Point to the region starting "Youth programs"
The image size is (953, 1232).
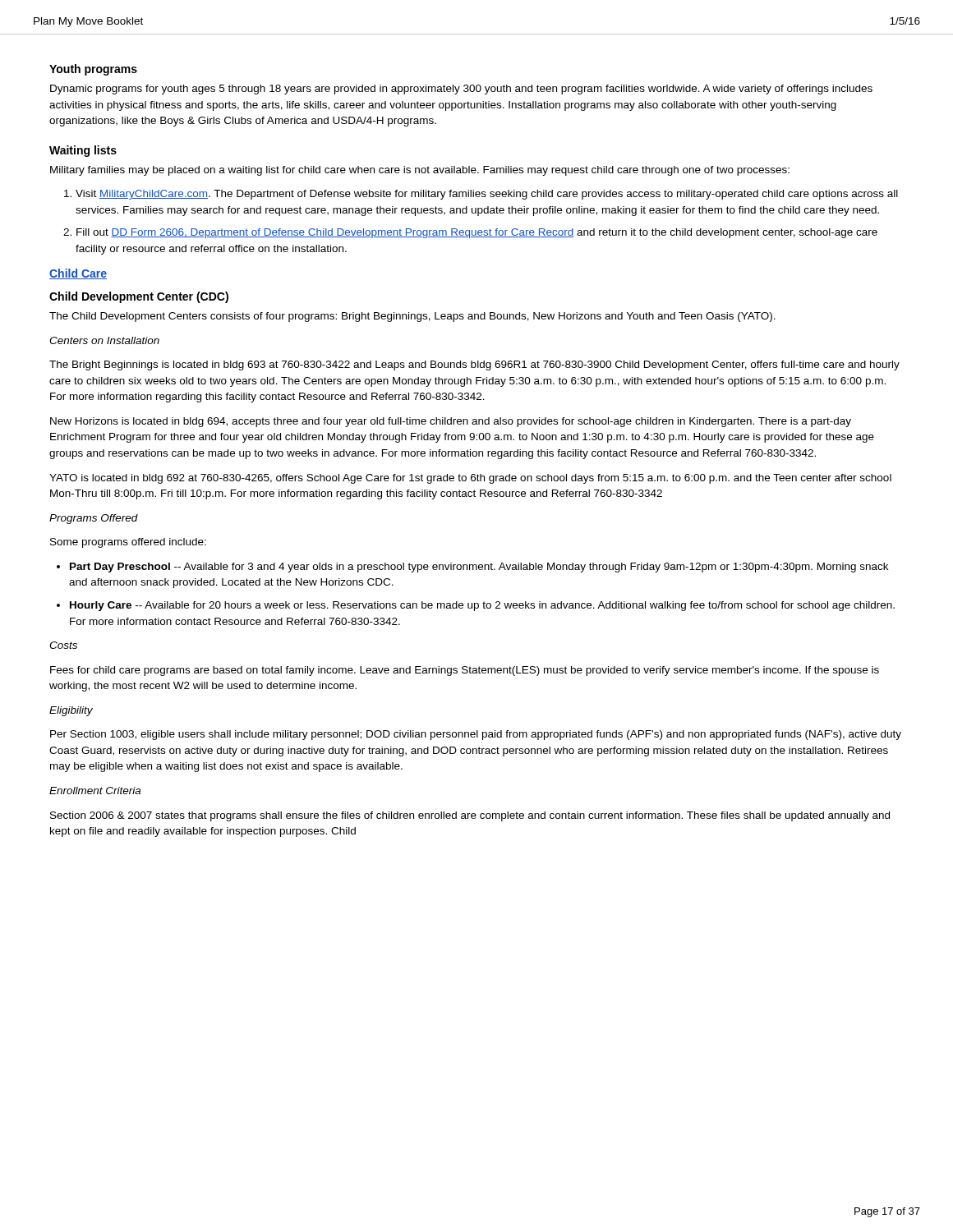click(x=93, y=69)
